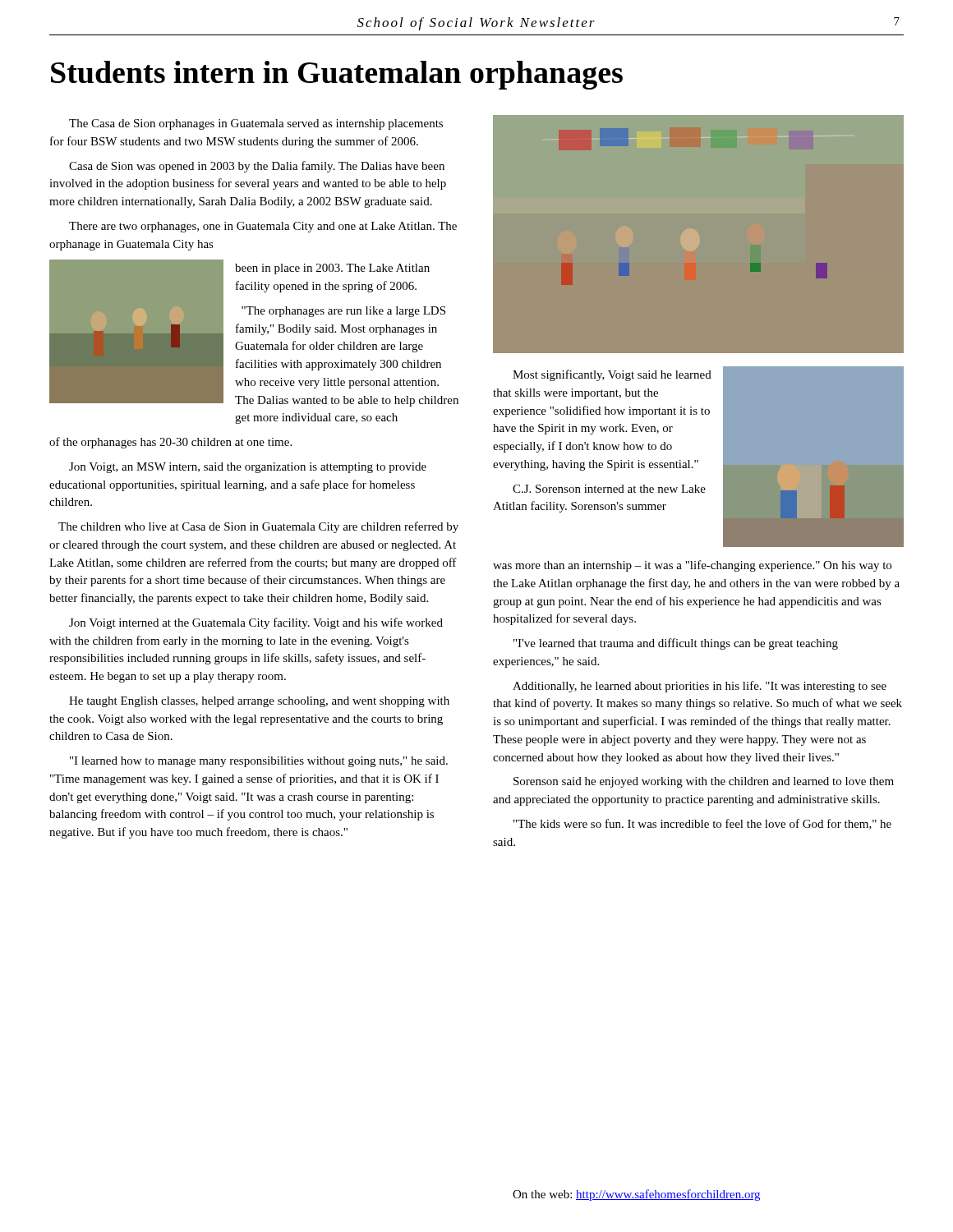Click on the text block that says "been in place"

pyautogui.click(x=255, y=343)
